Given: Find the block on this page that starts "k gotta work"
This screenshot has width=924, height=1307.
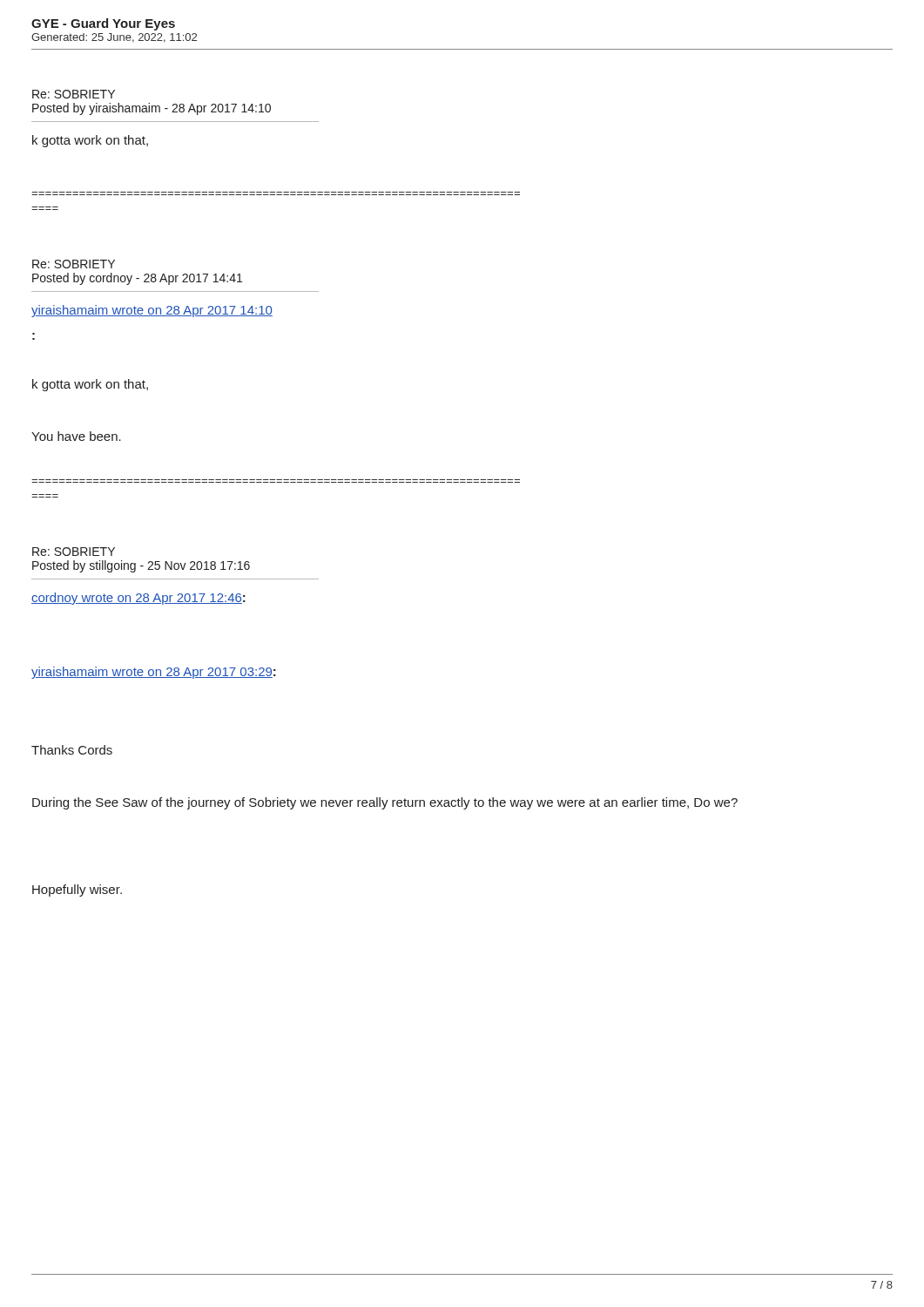Looking at the screenshot, I should point(90,385).
